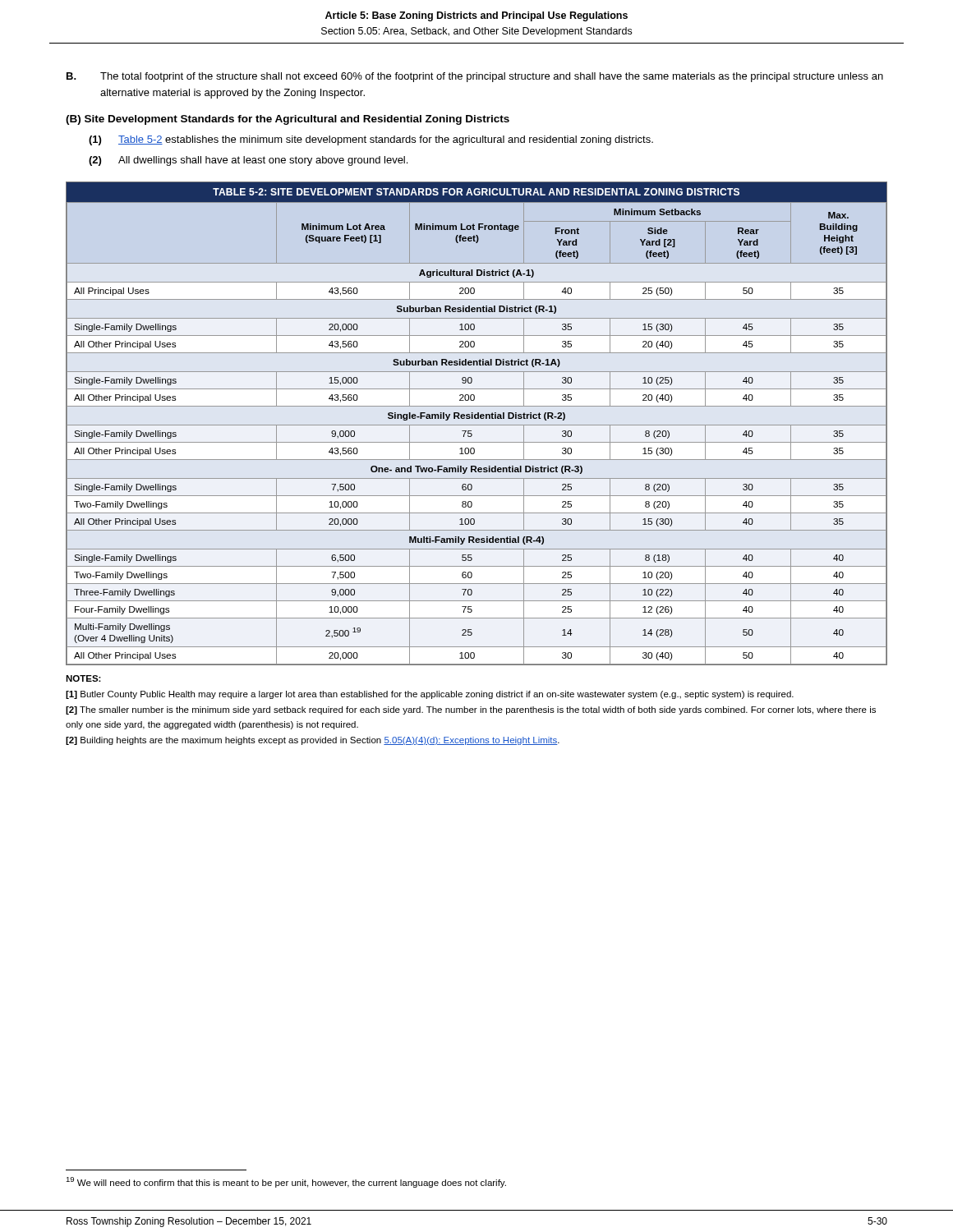953x1232 pixels.
Task: Find a table
Action: click(476, 423)
